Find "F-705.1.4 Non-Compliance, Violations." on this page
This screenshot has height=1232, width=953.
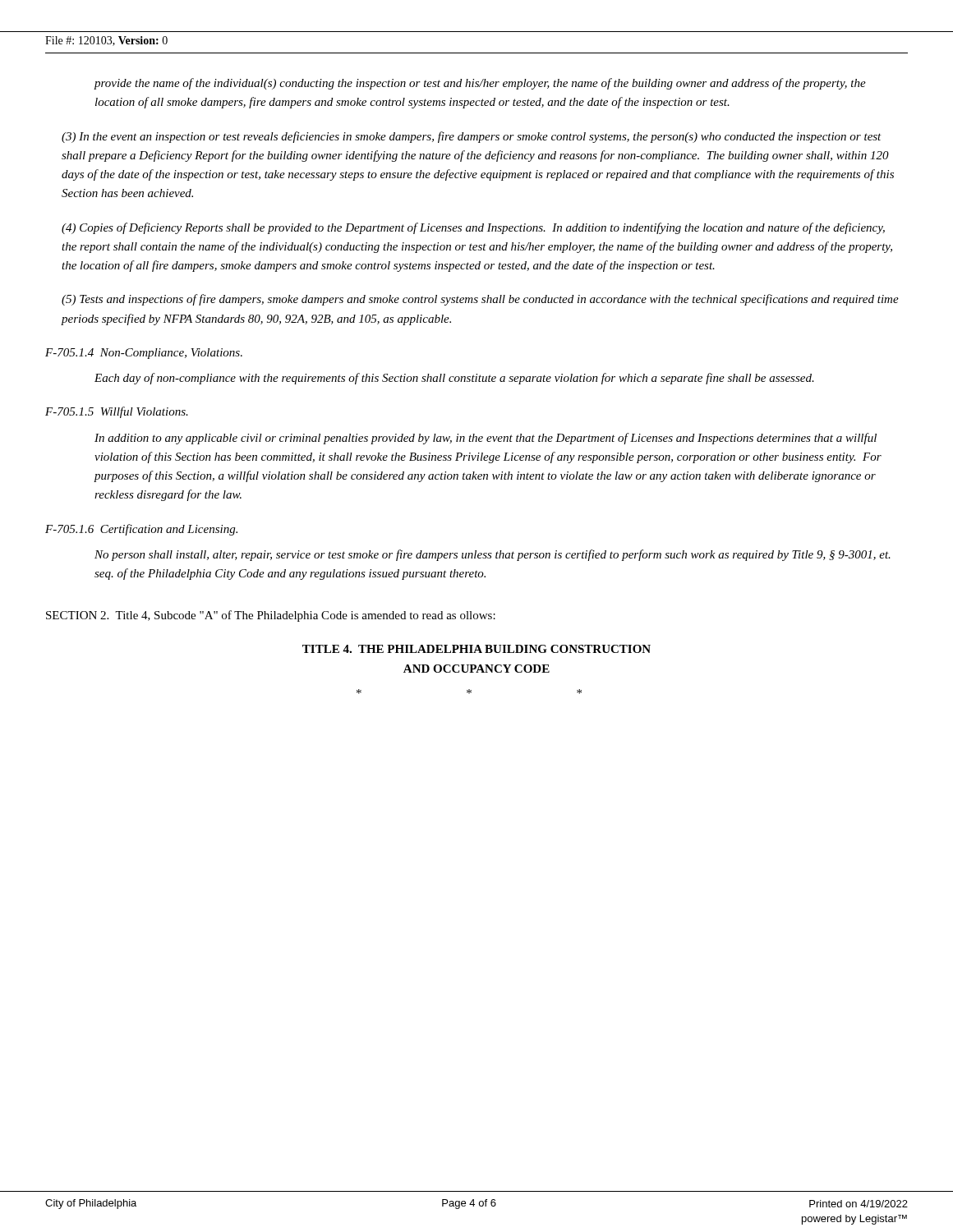[144, 352]
